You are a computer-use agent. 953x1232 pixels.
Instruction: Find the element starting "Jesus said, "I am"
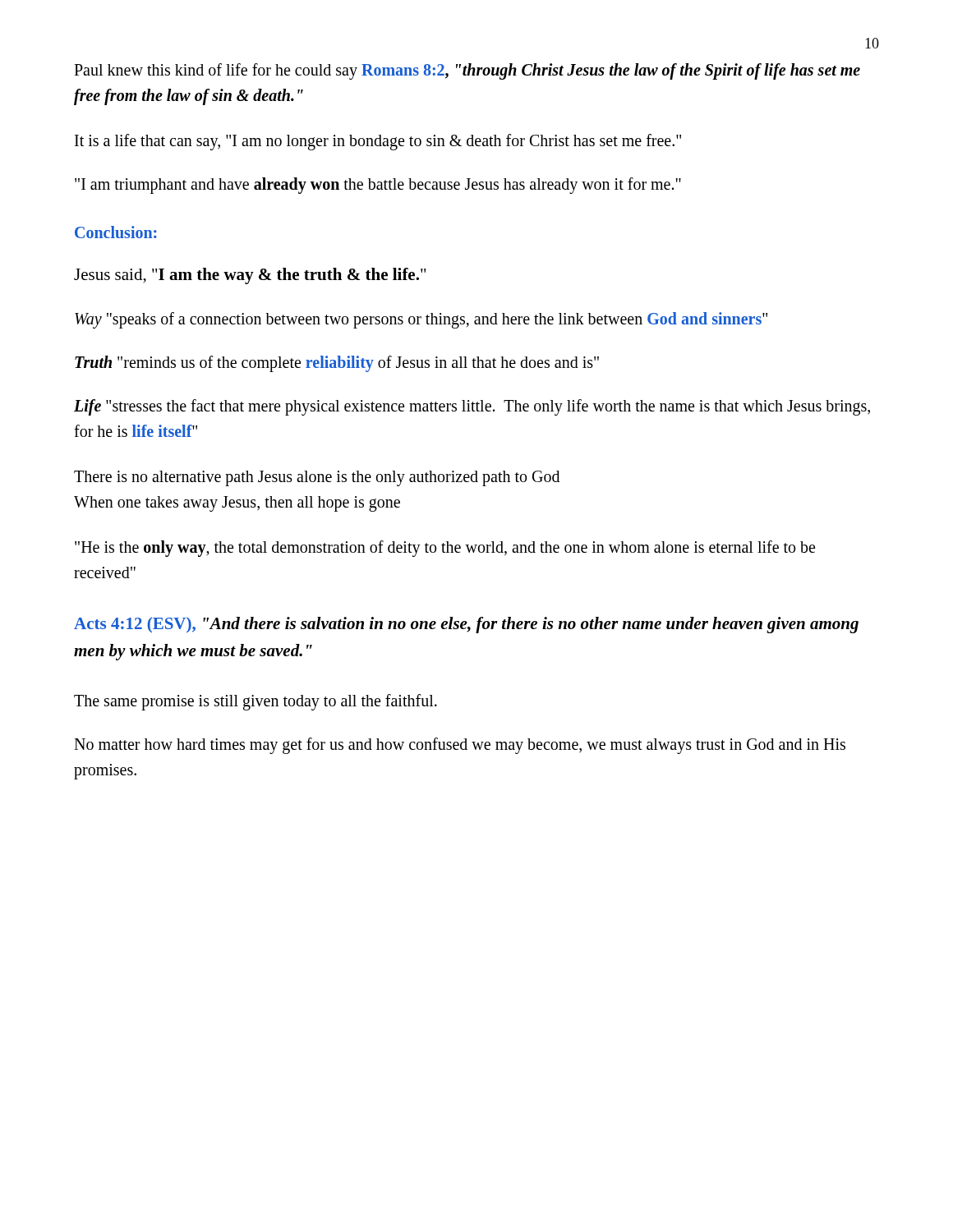click(x=250, y=274)
